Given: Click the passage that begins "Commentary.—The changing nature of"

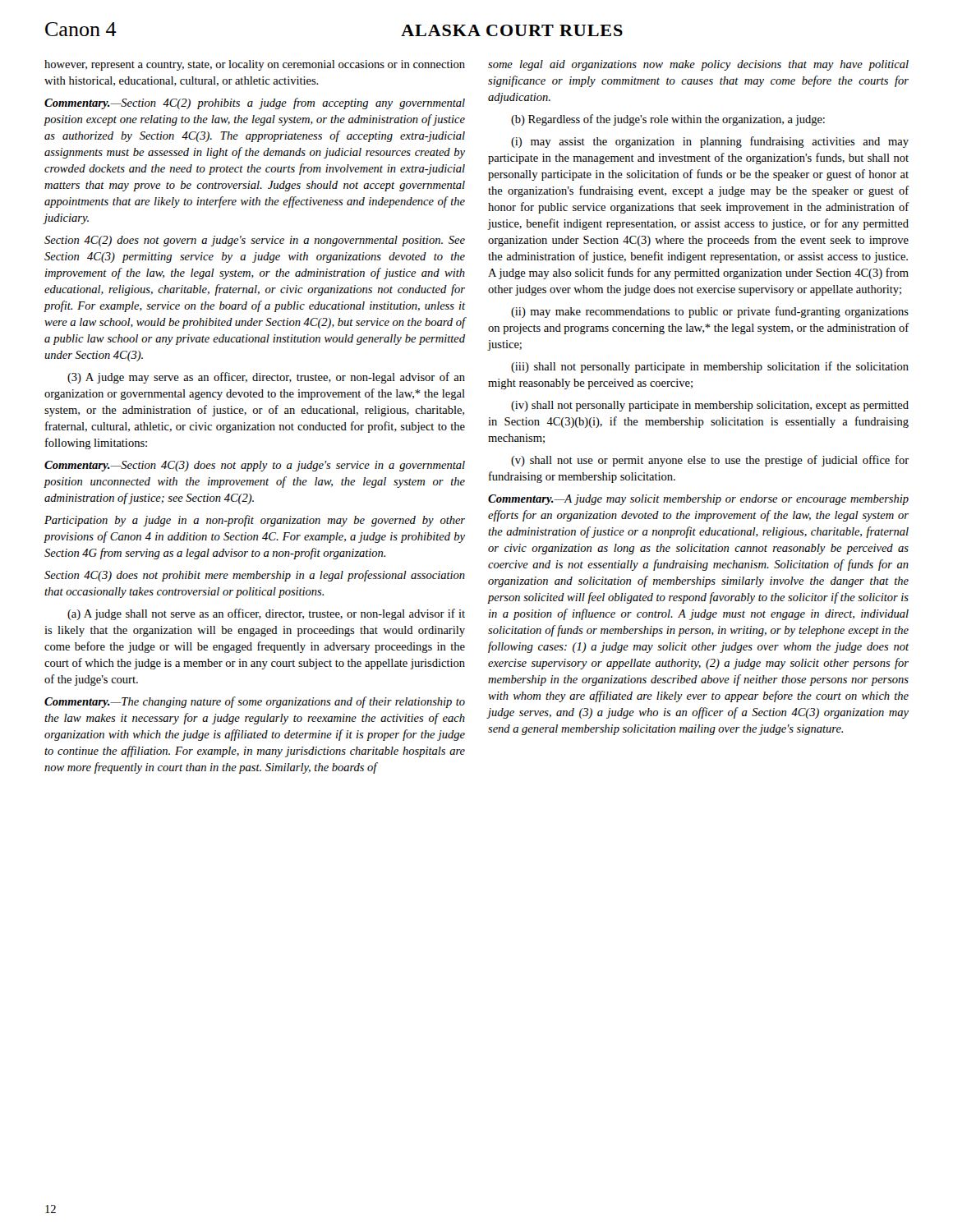Looking at the screenshot, I should point(255,734).
